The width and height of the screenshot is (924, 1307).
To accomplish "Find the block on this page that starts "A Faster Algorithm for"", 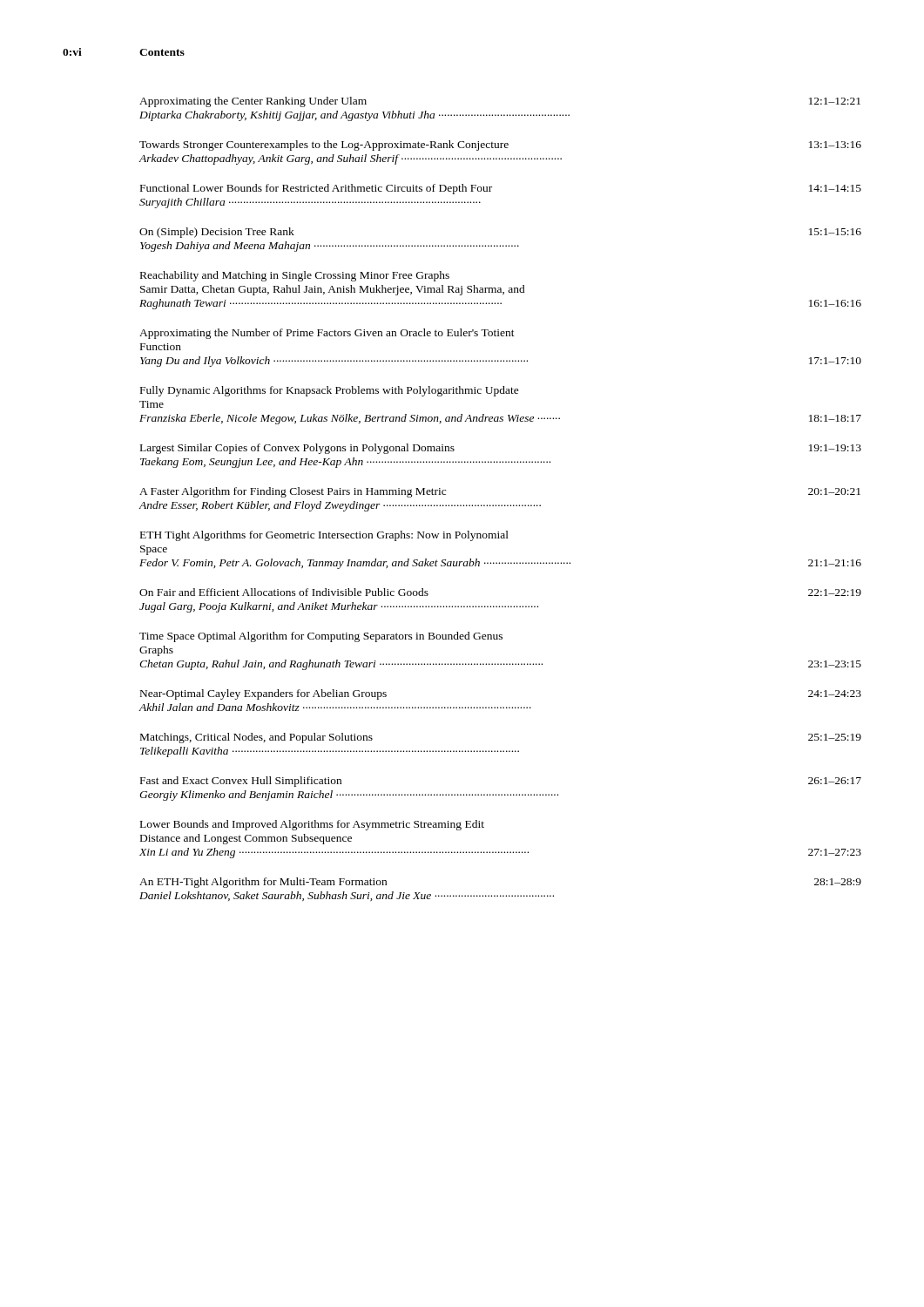I will [x=500, y=498].
